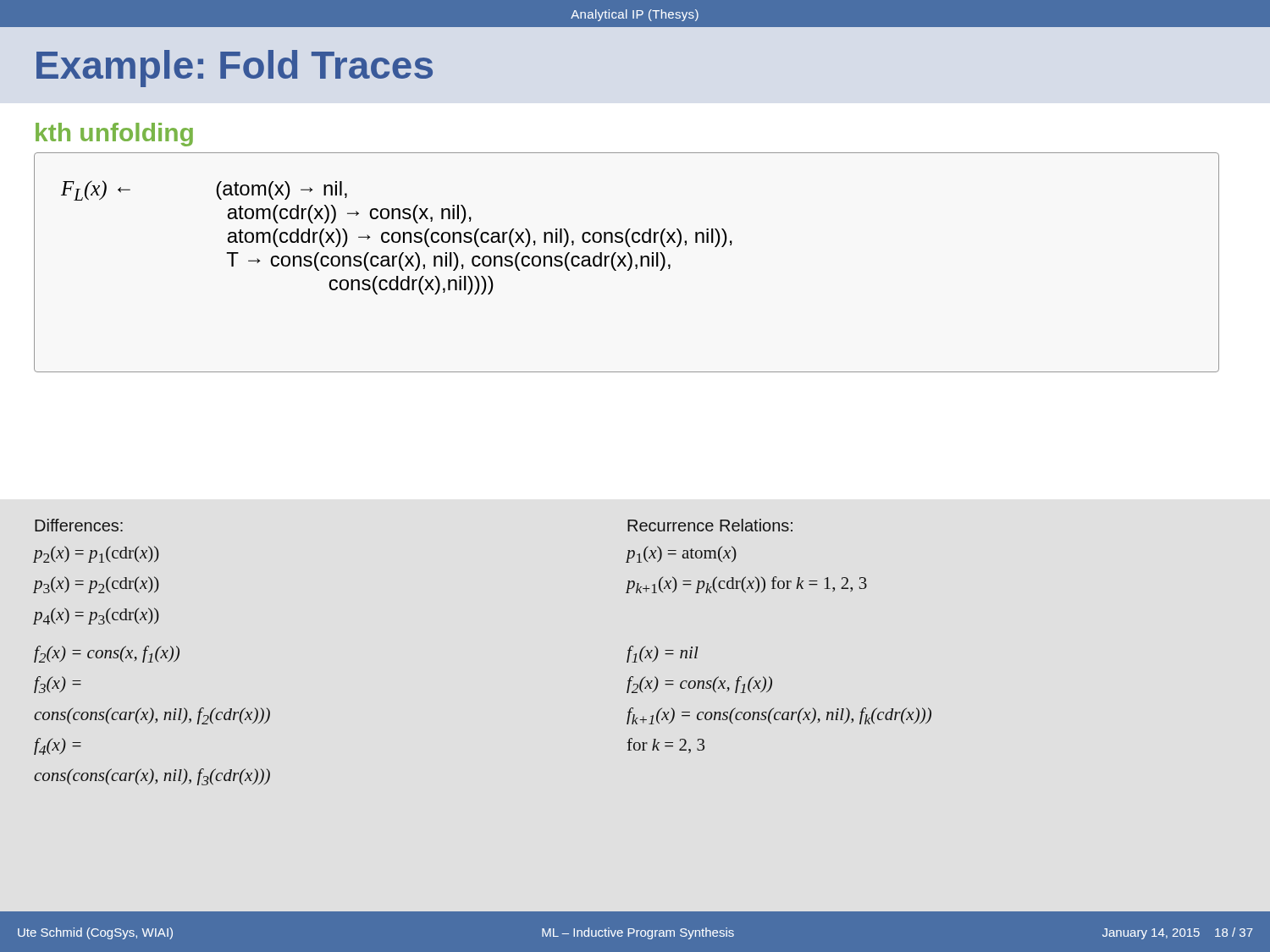This screenshot has height=952, width=1270.
Task: Find the text block starting "kth unfolding"
Action: [x=114, y=132]
